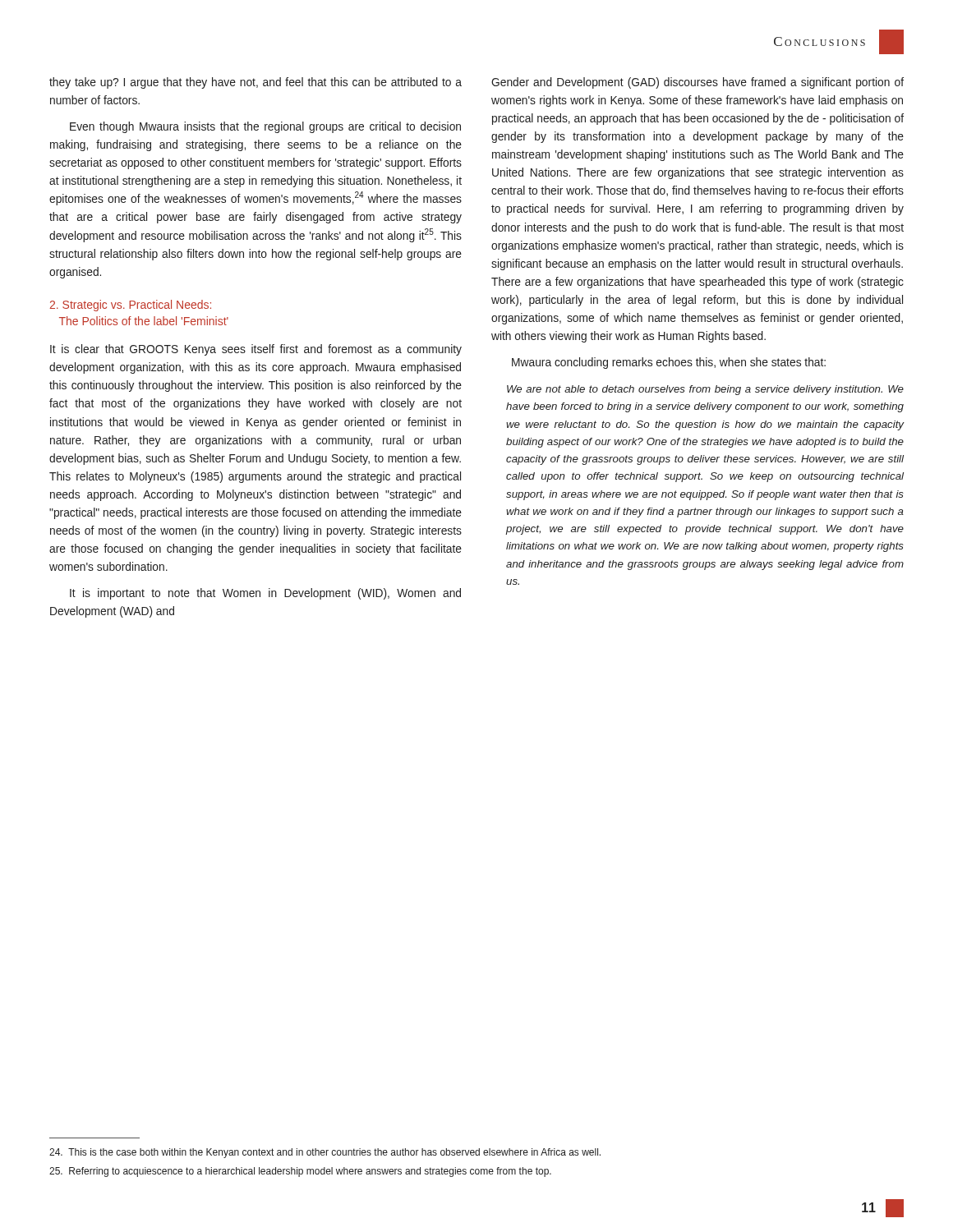Viewport: 953px width, 1232px height.
Task: Find the region starting "It is clear"
Action: tap(255, 481)
